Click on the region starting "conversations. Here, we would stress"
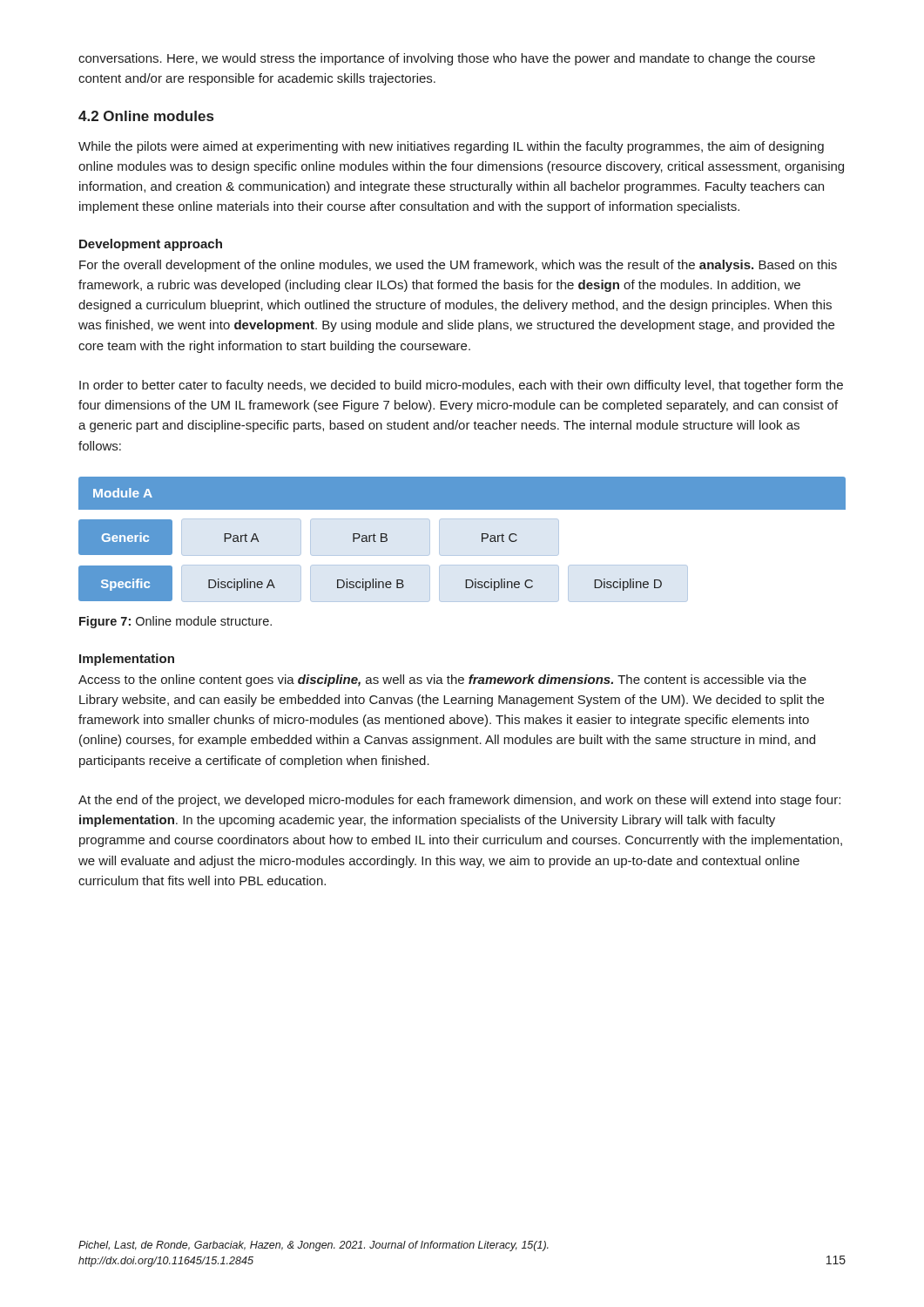This screenshot has width=924, height=1307. point(447,68)
